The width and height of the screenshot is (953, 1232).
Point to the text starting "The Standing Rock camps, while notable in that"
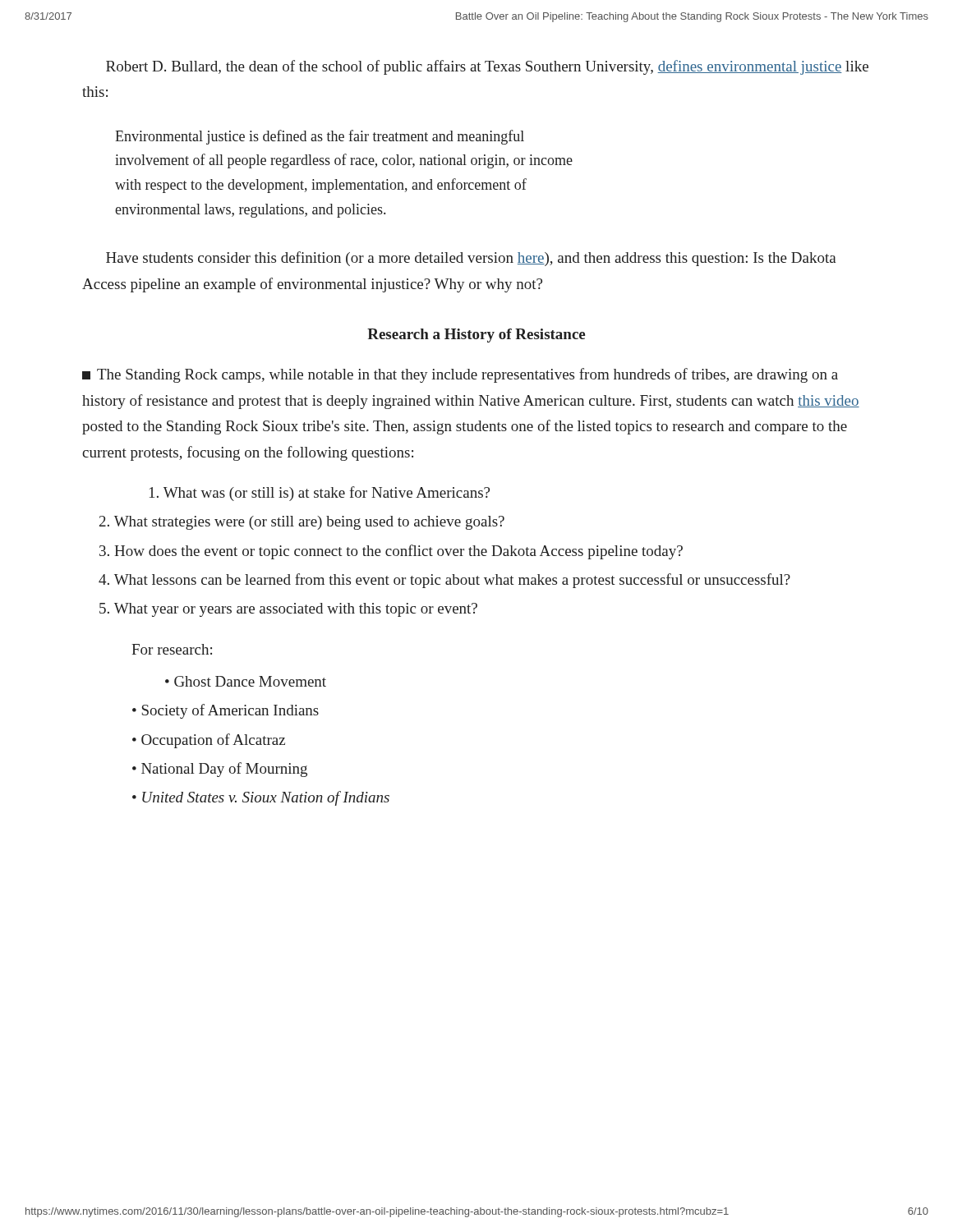tap(471, 413)
